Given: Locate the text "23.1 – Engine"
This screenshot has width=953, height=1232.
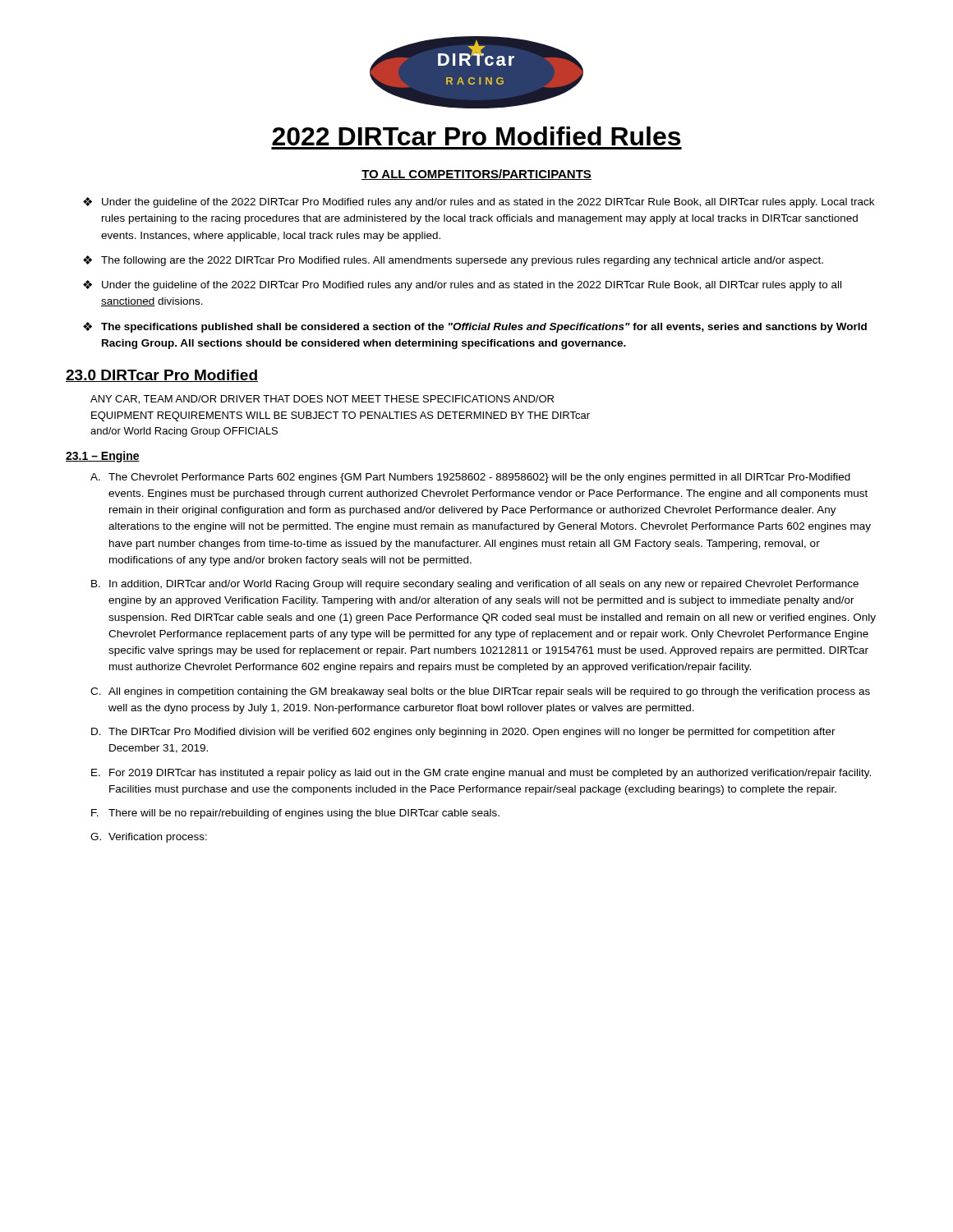Looking at the screenshot, I should click(x=102, y=455).
